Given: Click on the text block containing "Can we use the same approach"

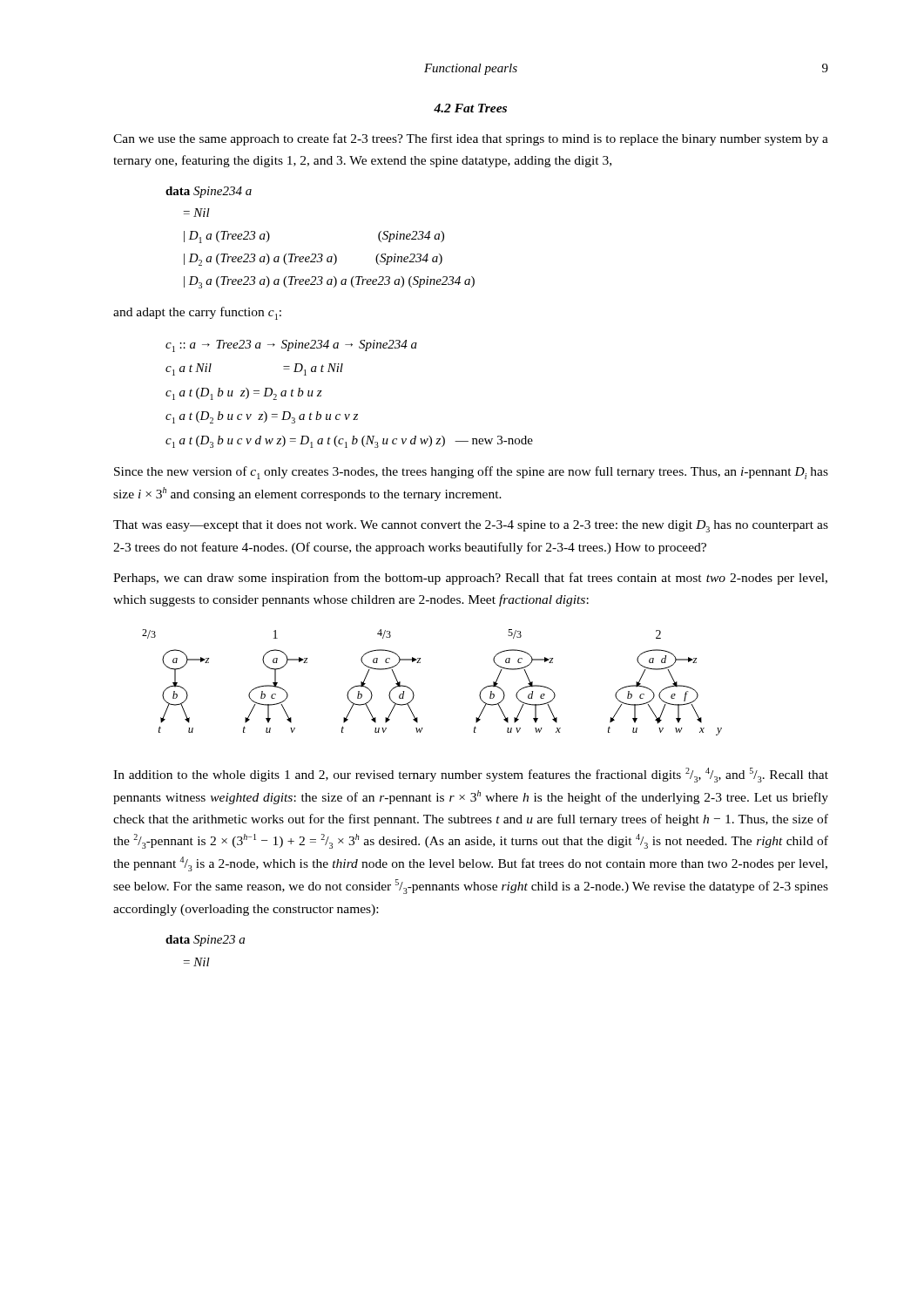Looking at the screenshot, I should 471,149.
